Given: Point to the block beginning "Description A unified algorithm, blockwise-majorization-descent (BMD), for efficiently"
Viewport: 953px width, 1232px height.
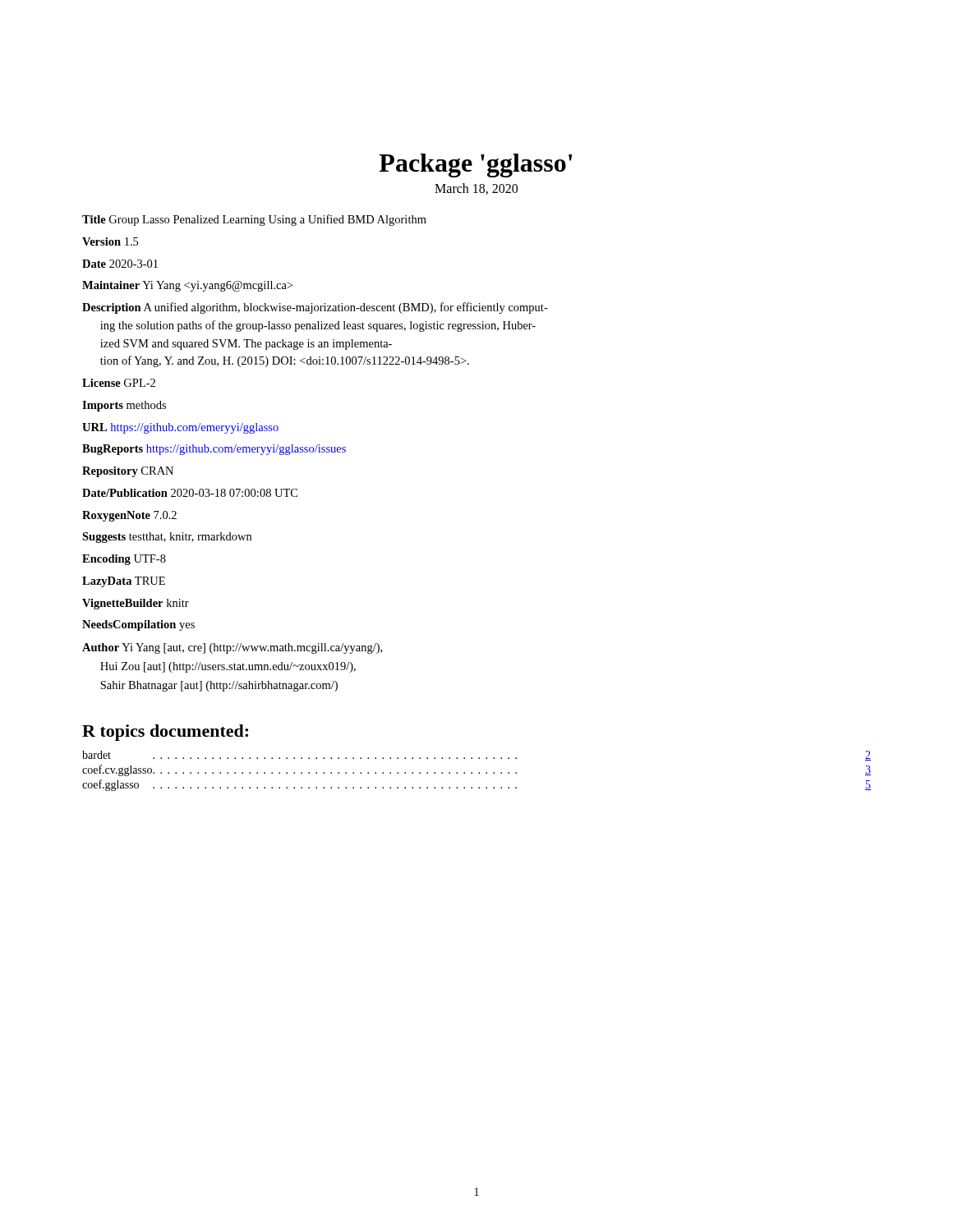Looking at the screenshot, I should tap(315, 334).
